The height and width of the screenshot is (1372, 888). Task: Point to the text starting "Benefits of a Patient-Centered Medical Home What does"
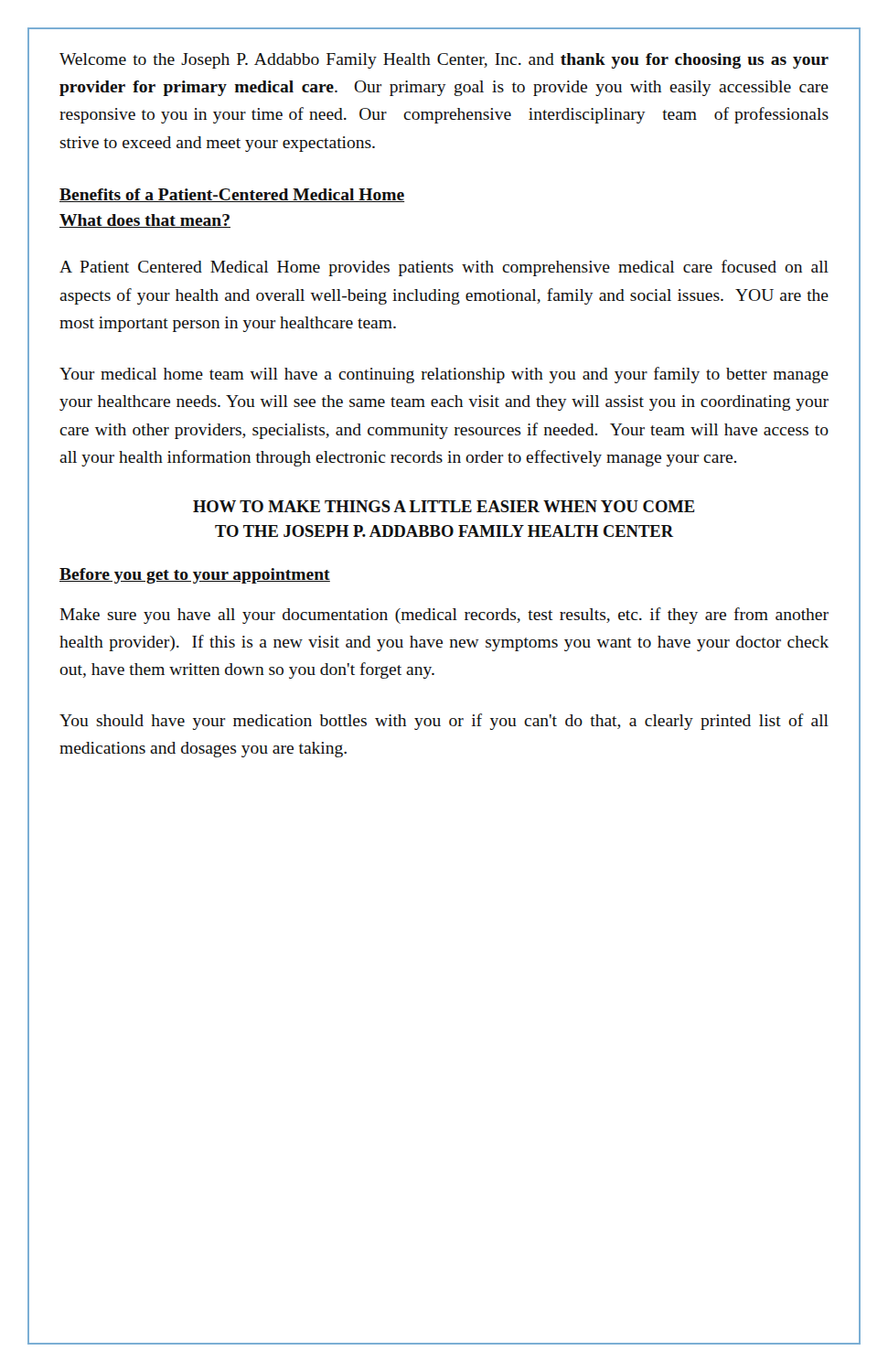click(x=232, y=207)
